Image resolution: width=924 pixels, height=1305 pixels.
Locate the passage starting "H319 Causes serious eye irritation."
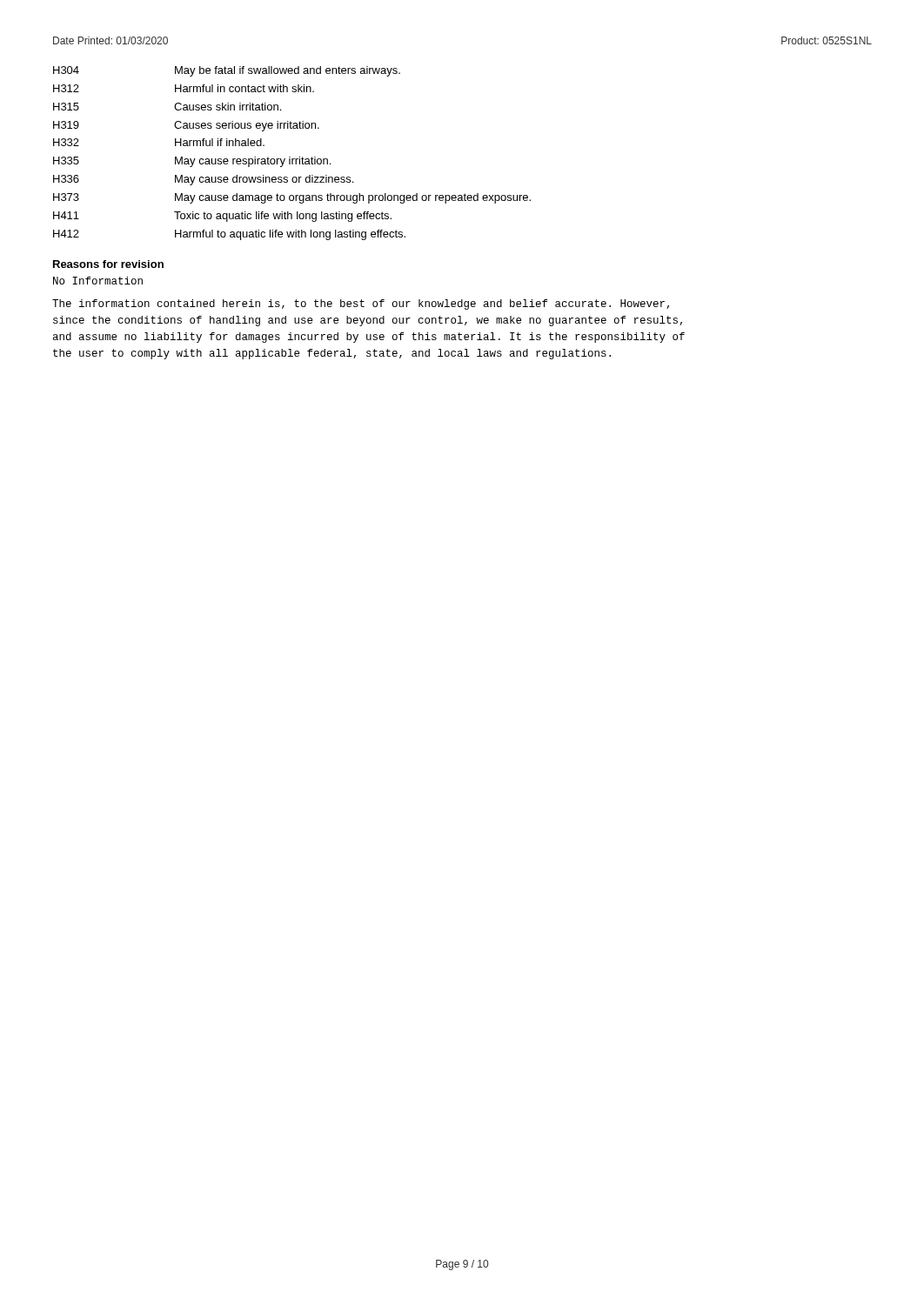pos(186,126)
